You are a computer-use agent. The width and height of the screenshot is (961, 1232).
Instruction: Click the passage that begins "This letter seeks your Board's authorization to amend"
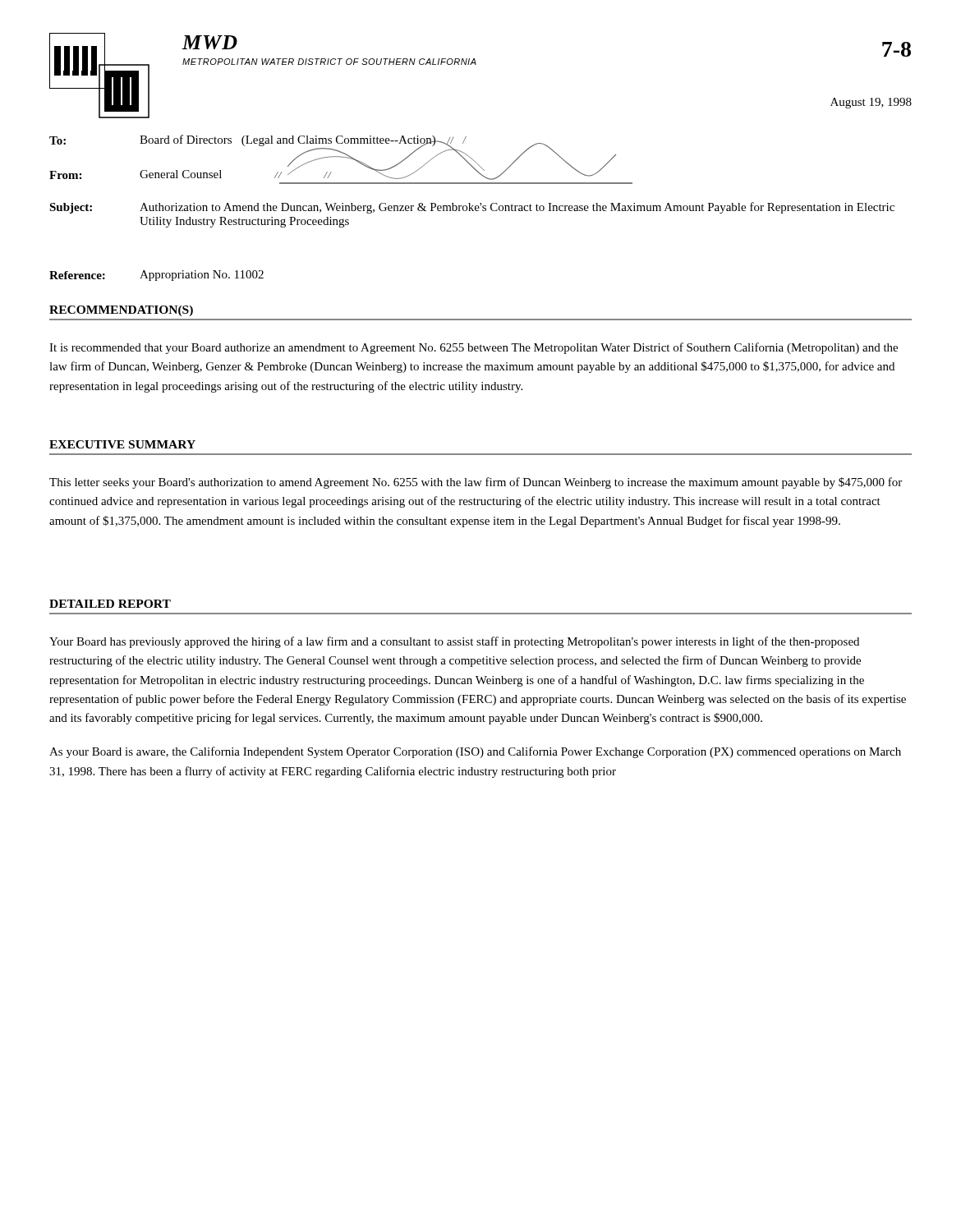point(480,502)
